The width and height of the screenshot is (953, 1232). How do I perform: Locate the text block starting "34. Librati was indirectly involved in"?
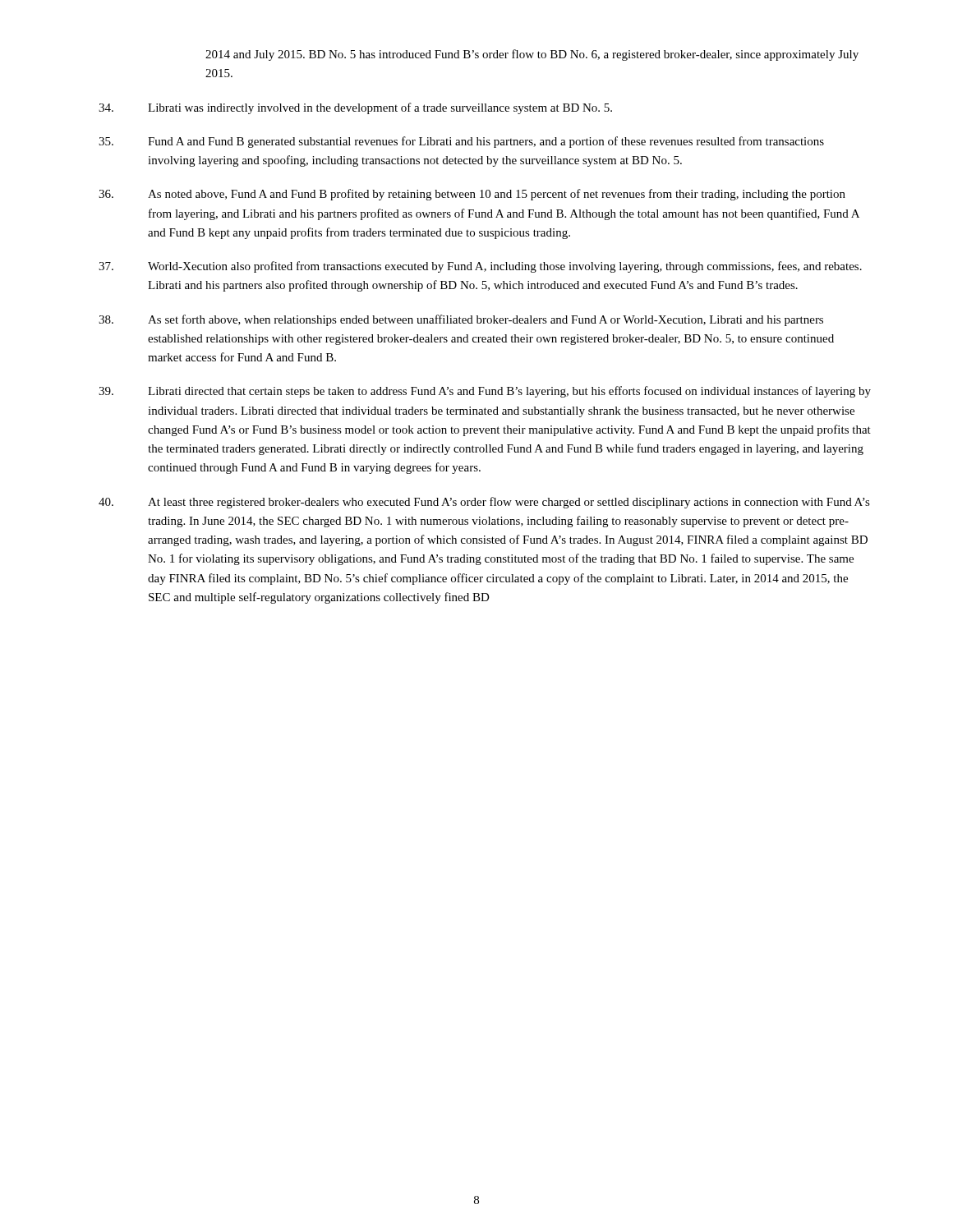pyautogui.click(x=356, y=108)
